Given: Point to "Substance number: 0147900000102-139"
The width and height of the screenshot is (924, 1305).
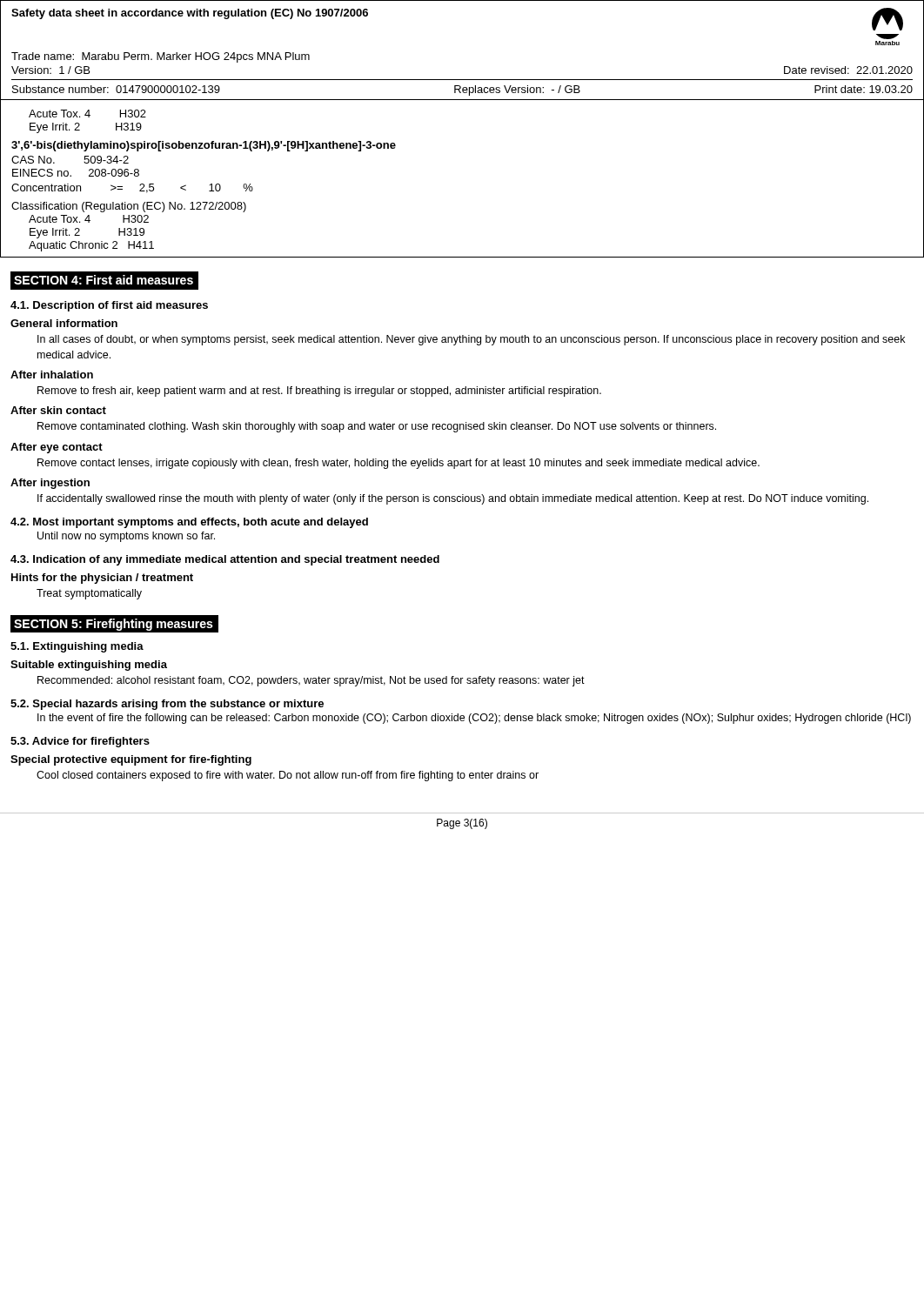Looking at the screenshot, I should (116, 89).
